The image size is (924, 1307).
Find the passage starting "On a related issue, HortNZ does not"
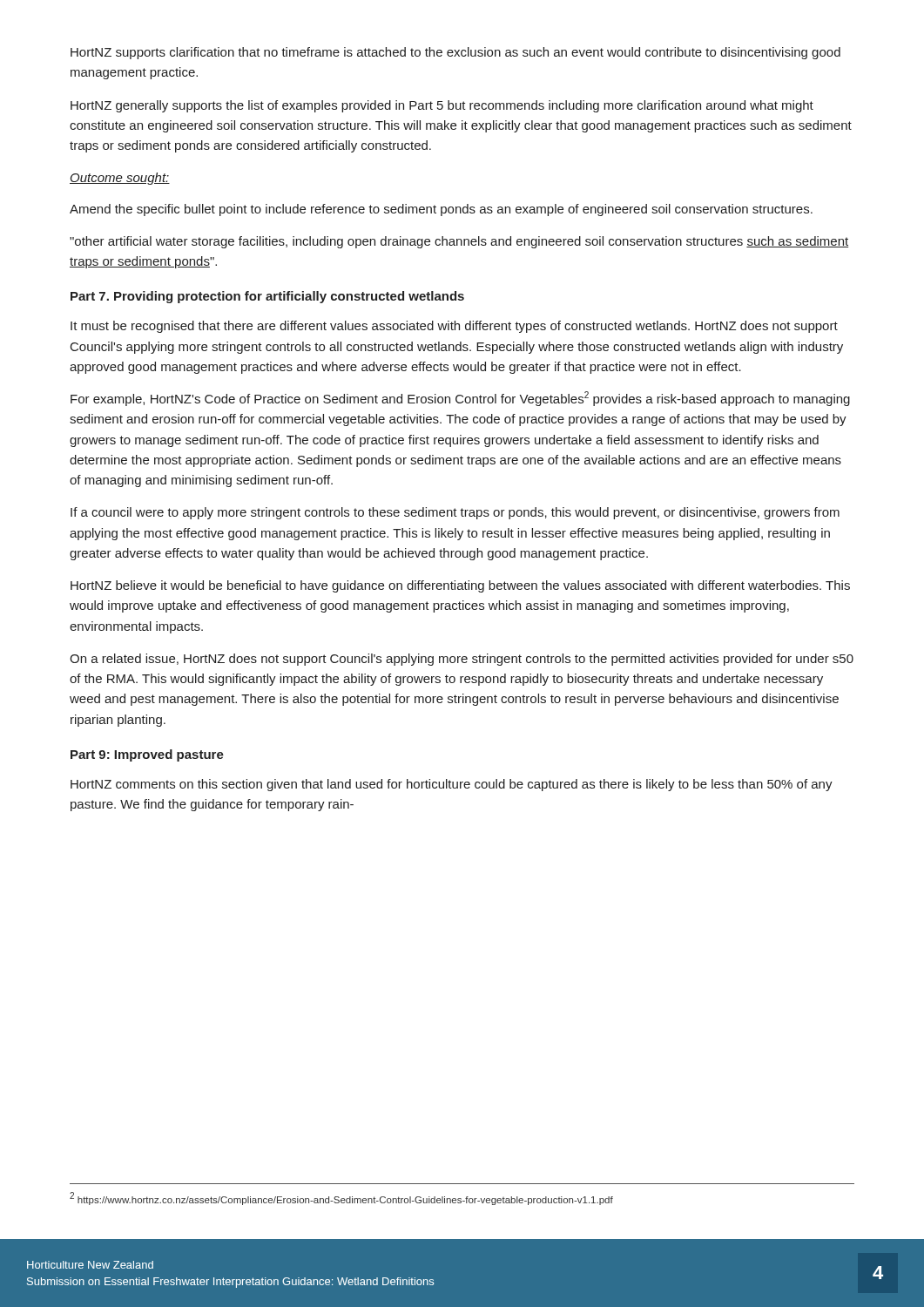point(462,689)
